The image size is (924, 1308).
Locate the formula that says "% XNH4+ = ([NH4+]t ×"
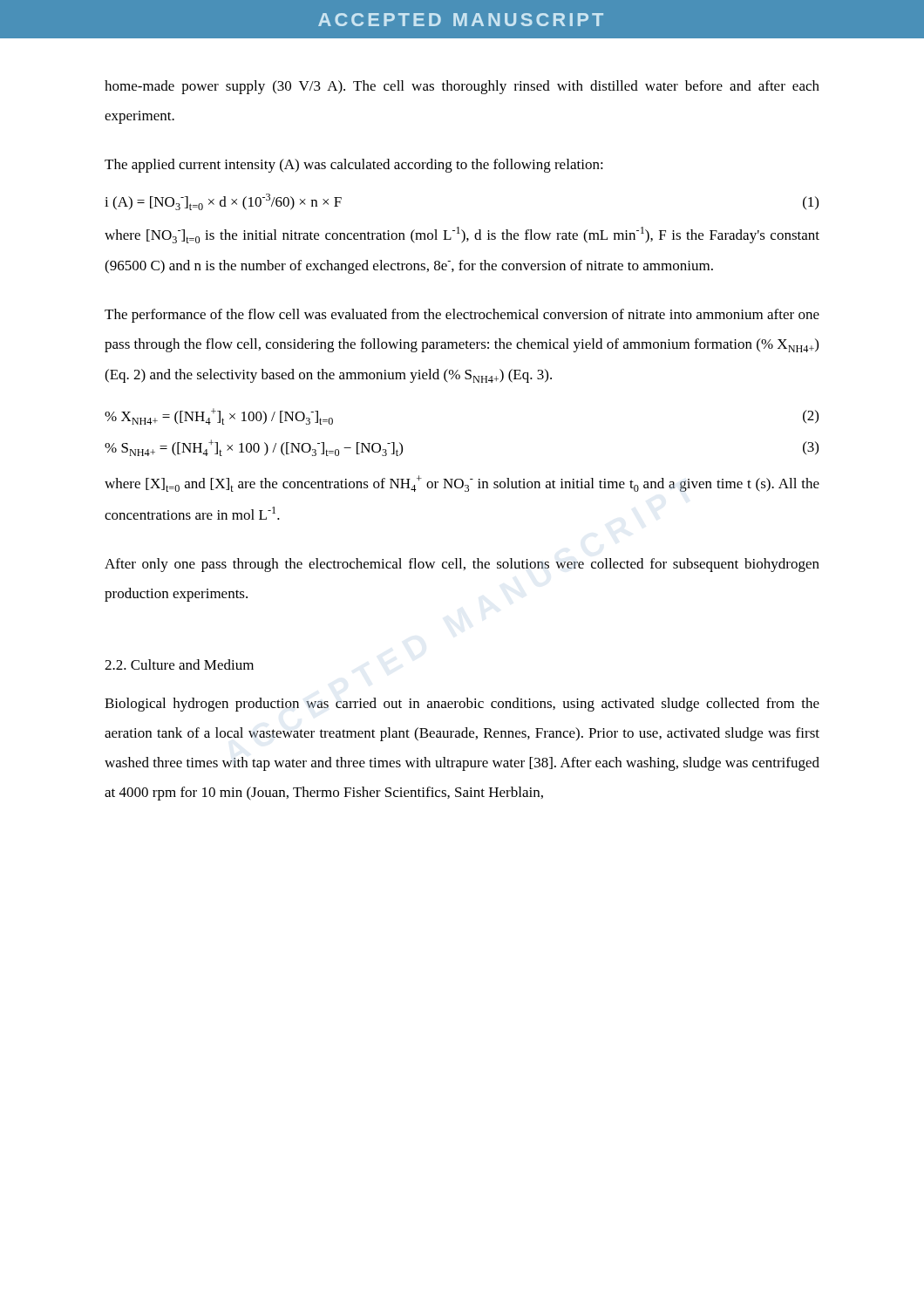point(219,416)
